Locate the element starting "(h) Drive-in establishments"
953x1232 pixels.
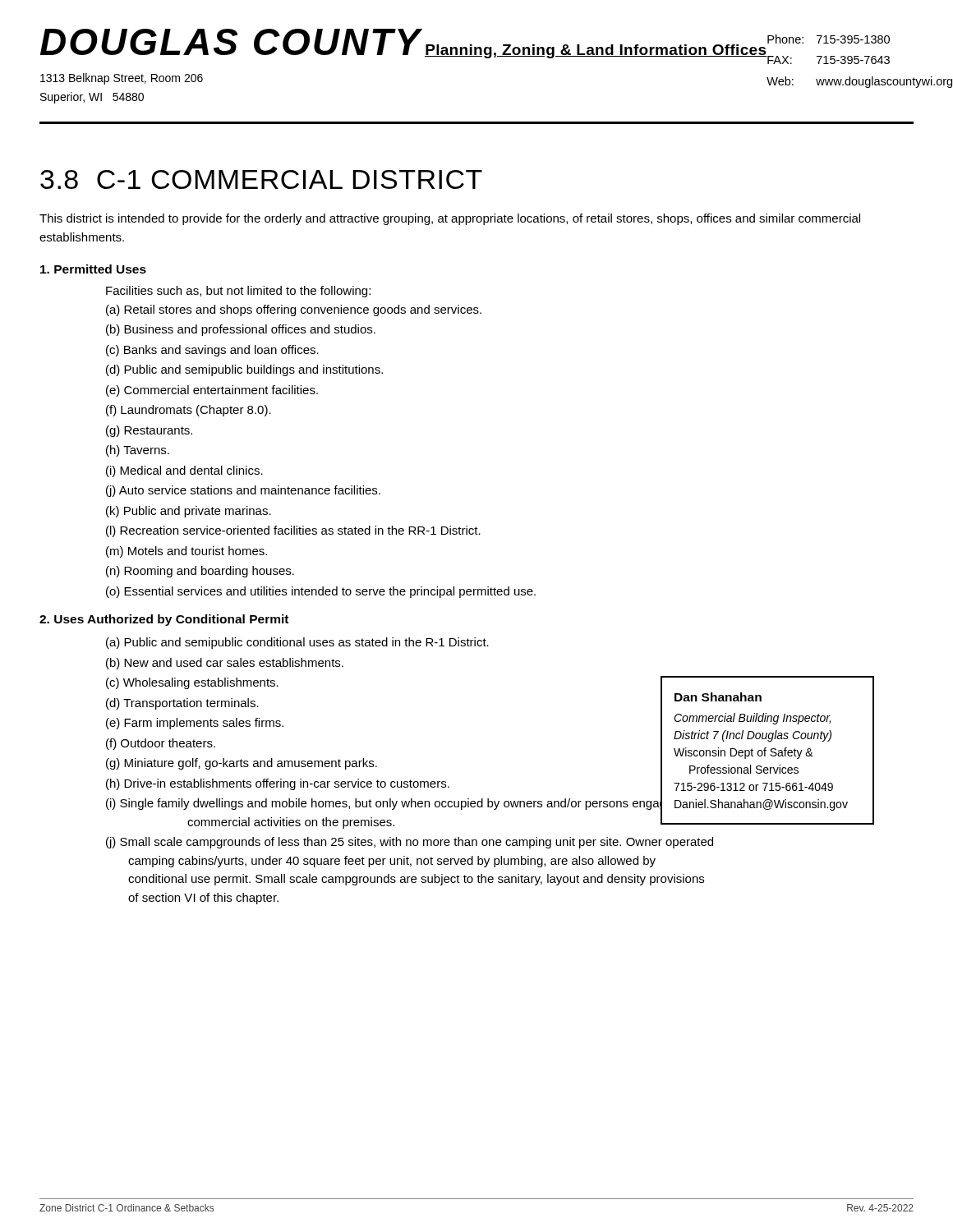(x=278, y=783)
